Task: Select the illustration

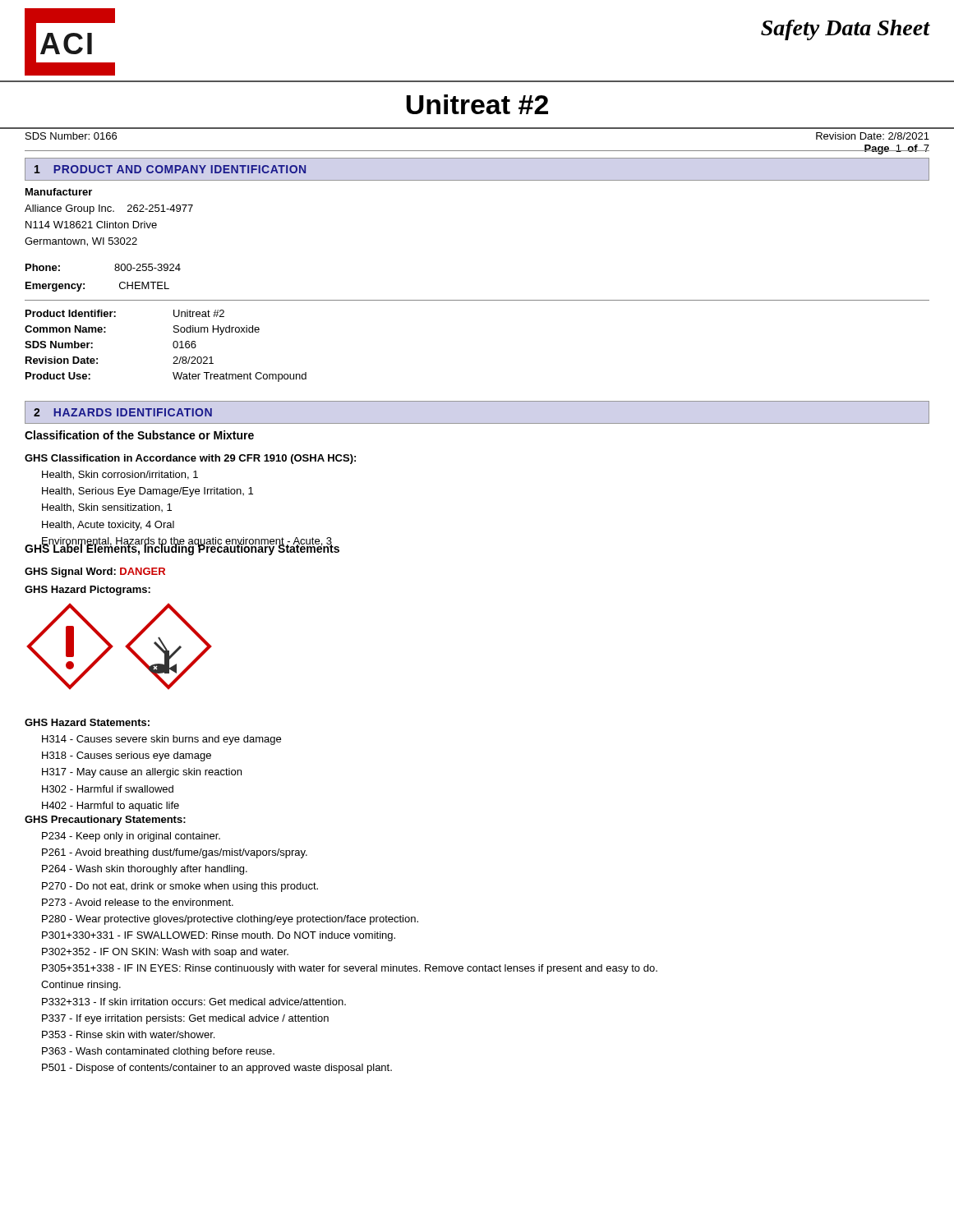Action: point(119,655)
